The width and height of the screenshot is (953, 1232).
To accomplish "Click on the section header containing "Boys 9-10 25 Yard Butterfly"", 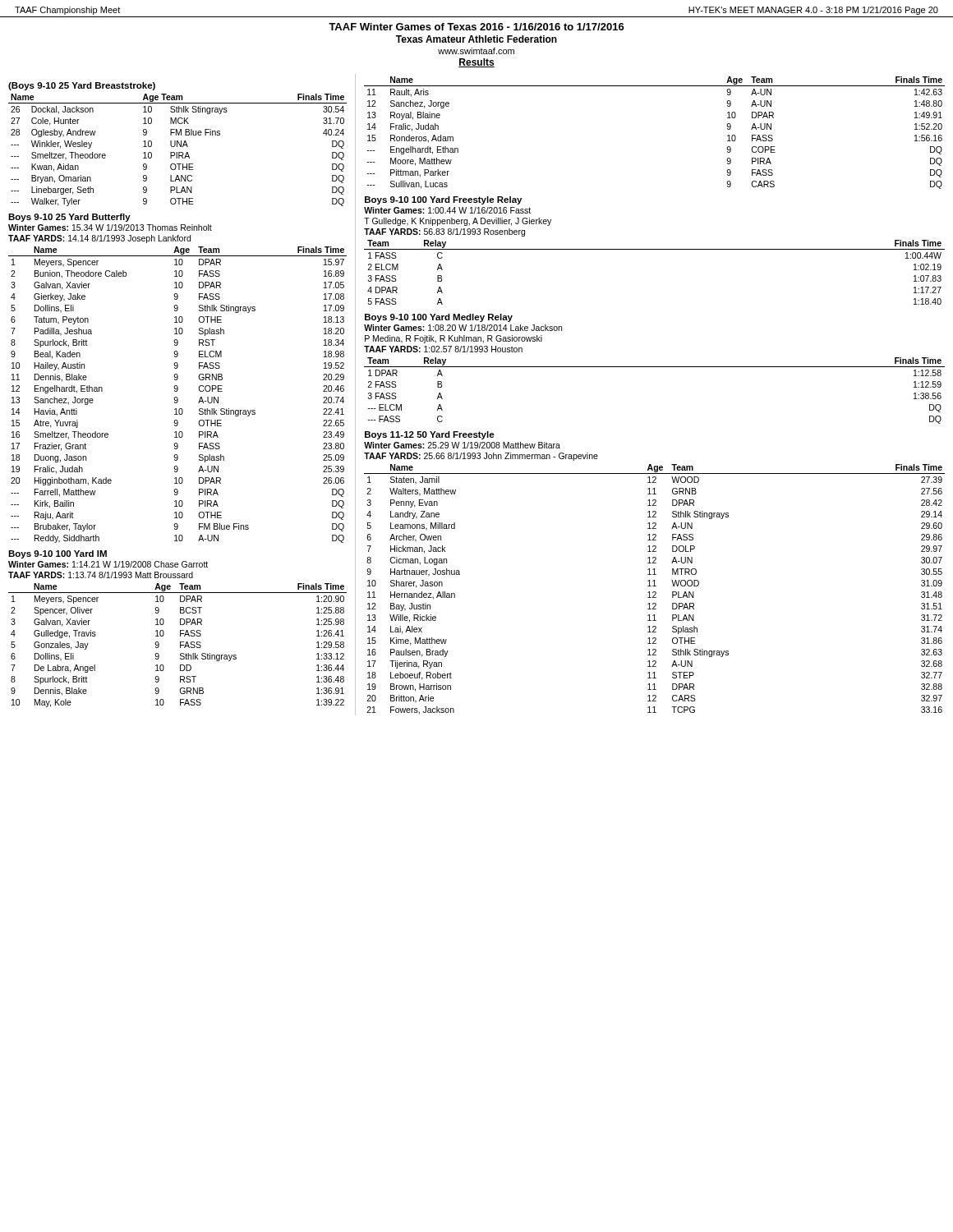I will click(69, 217).
